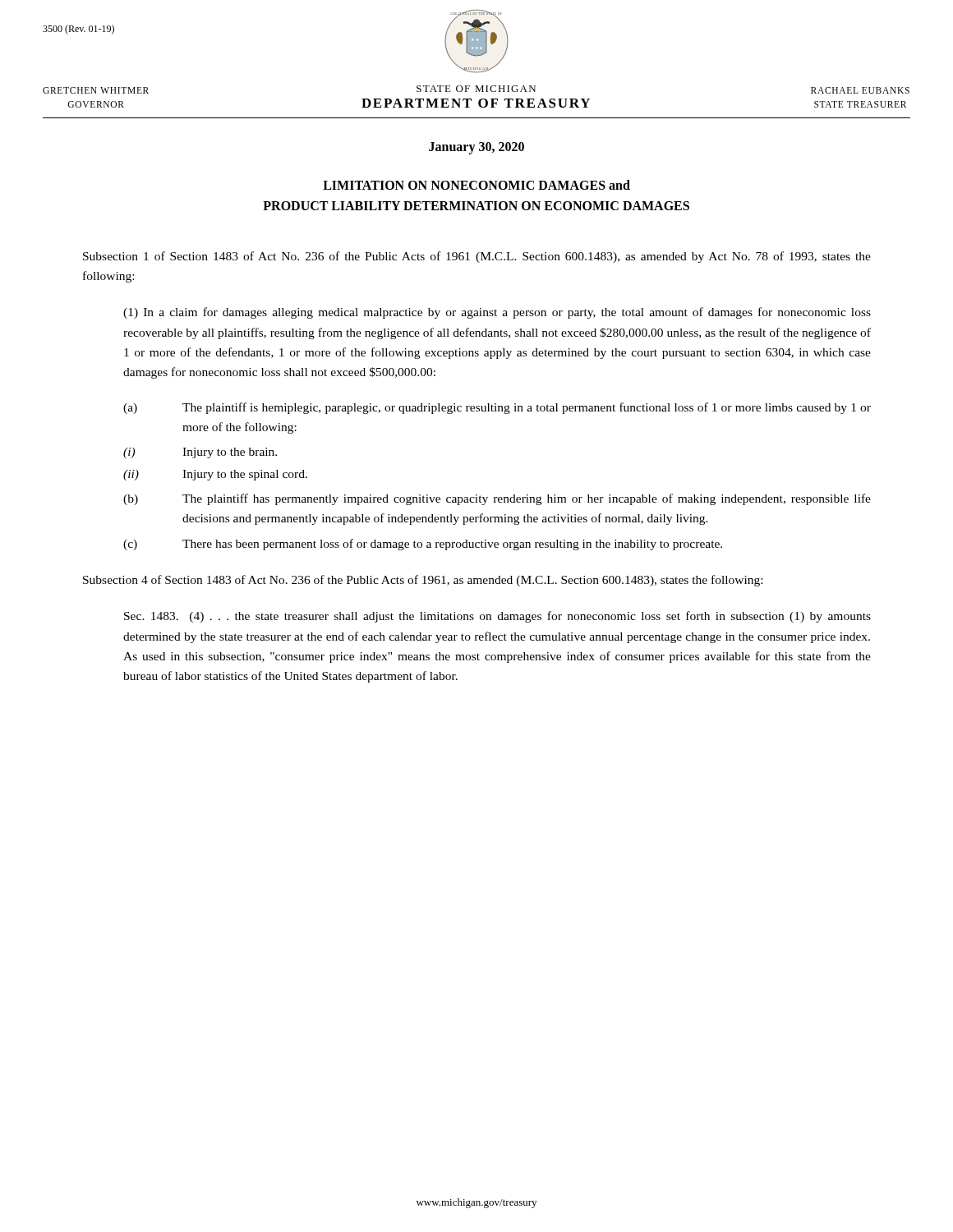Navigate to the text starting "(c) There has been permanent loss of or"
Screen dimensions: 1232x953
pyautogui.click(x=497, y=543)
